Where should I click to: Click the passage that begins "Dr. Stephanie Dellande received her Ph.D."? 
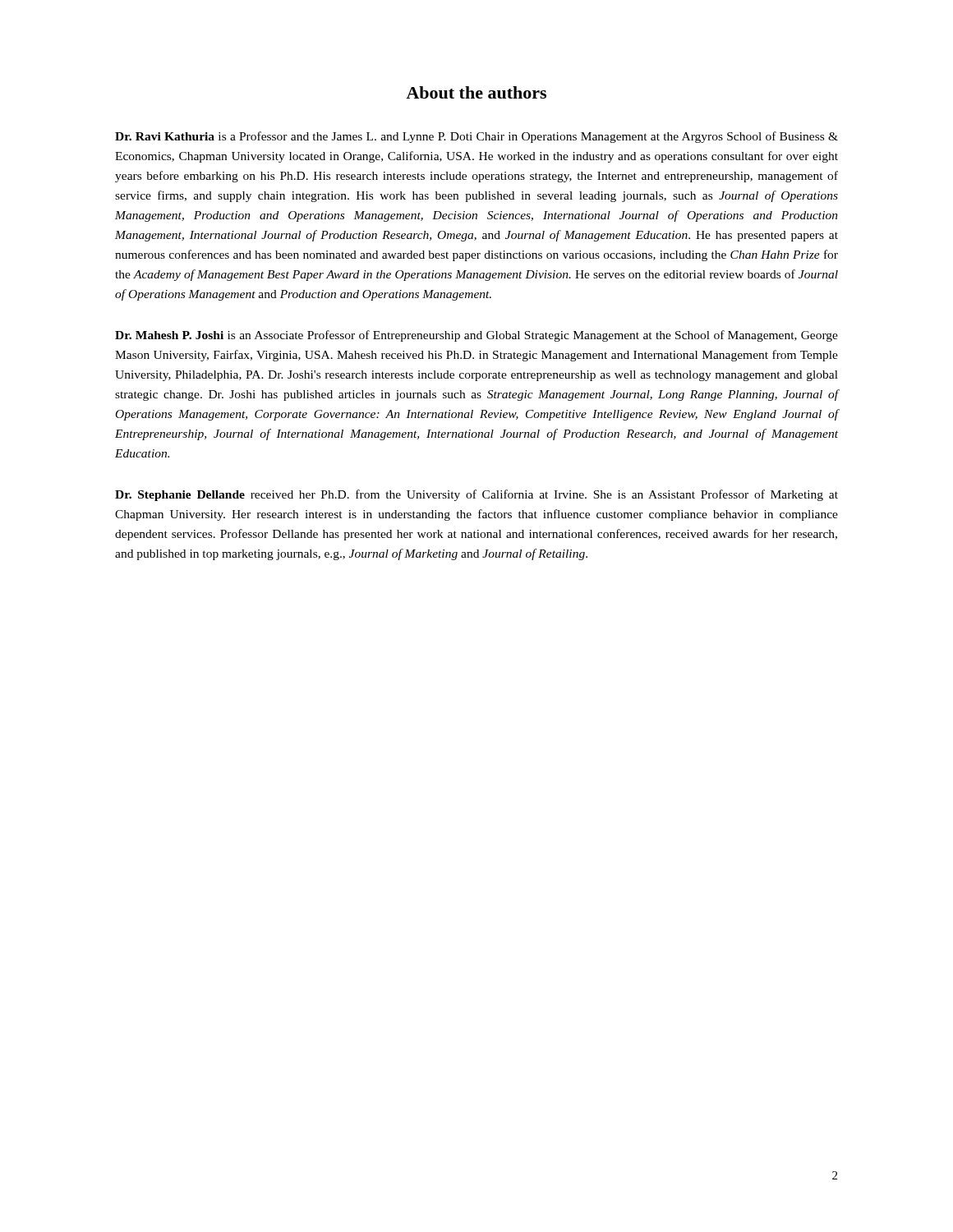[x=476, y=524]
